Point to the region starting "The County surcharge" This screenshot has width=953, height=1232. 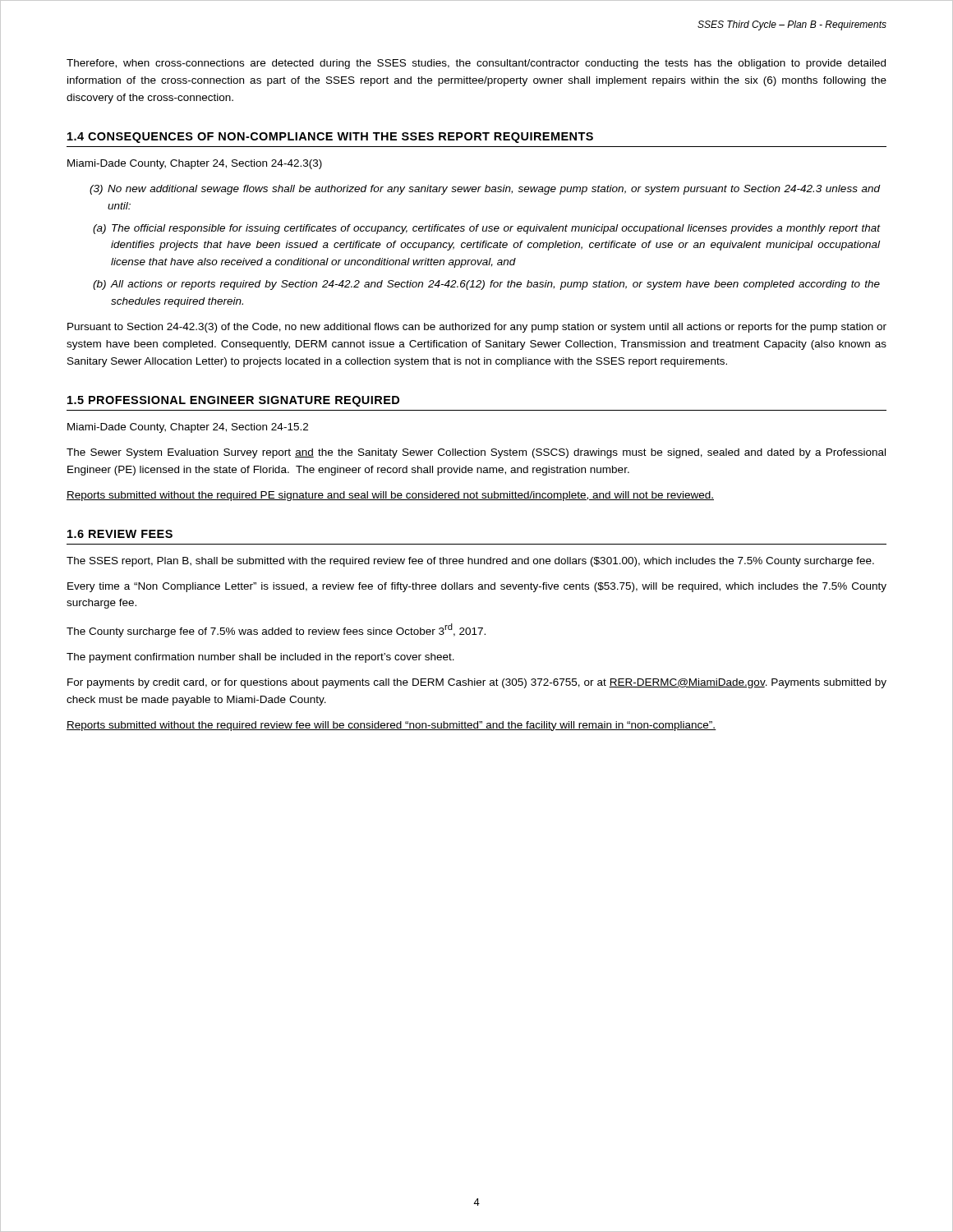coord(277,630)
